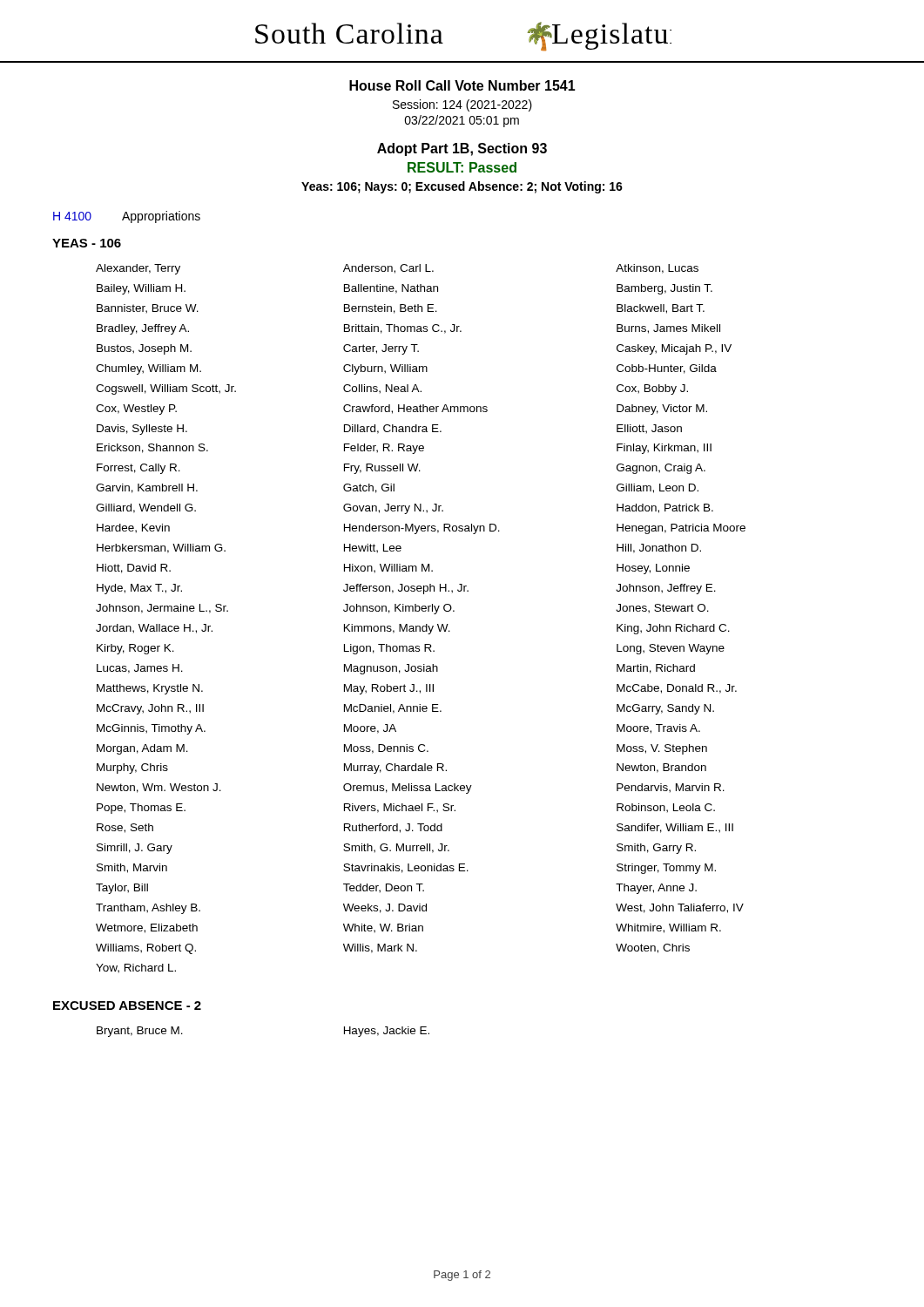This screenshot has height=1307, width=924.
Task: Find the title on this page that starts "House Roll Call"
Action: (462, 86)
